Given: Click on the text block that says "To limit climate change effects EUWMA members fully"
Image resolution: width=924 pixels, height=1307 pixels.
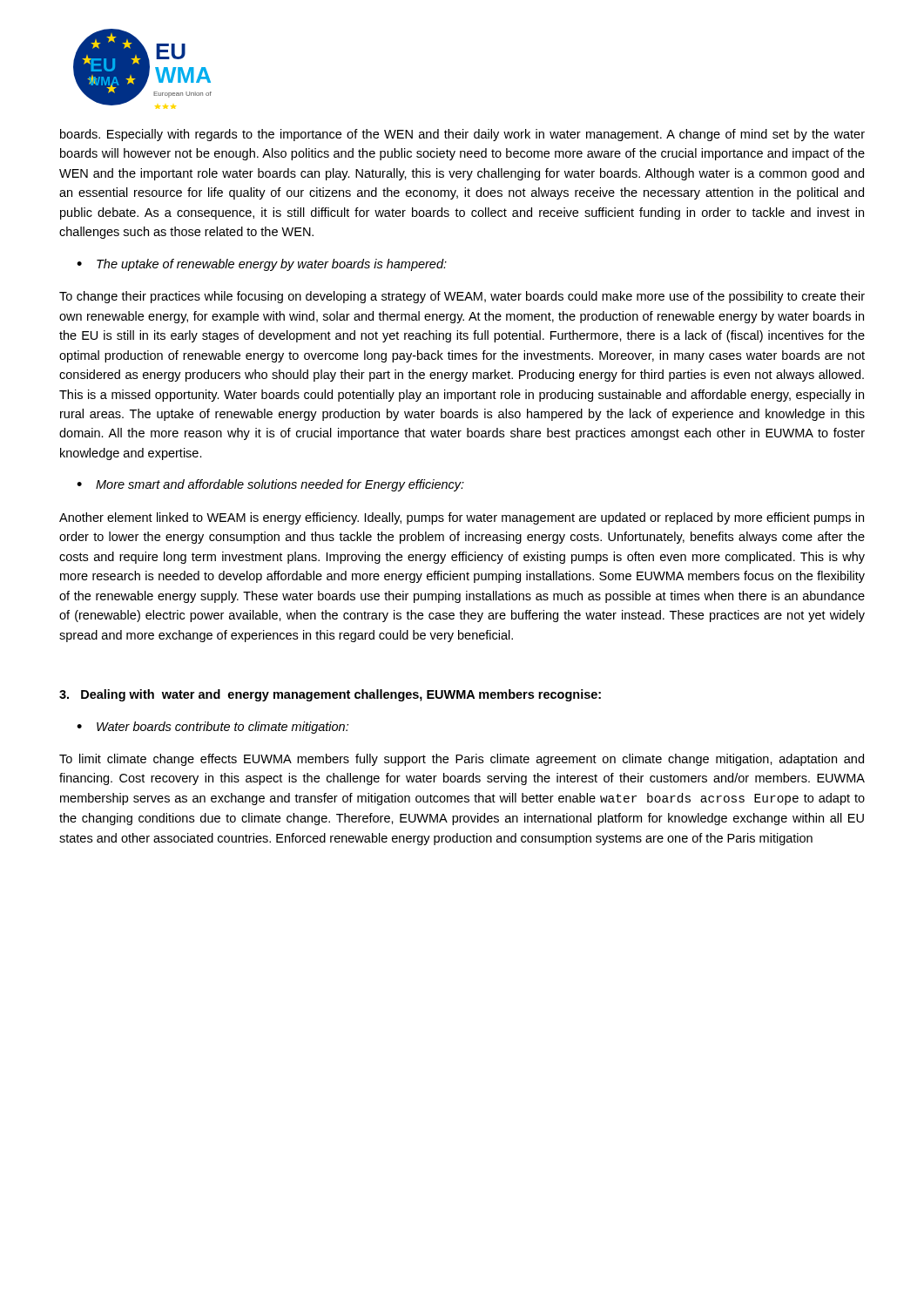Looking at the screenshot, I should pyautogui.click(x=462, y=799).
